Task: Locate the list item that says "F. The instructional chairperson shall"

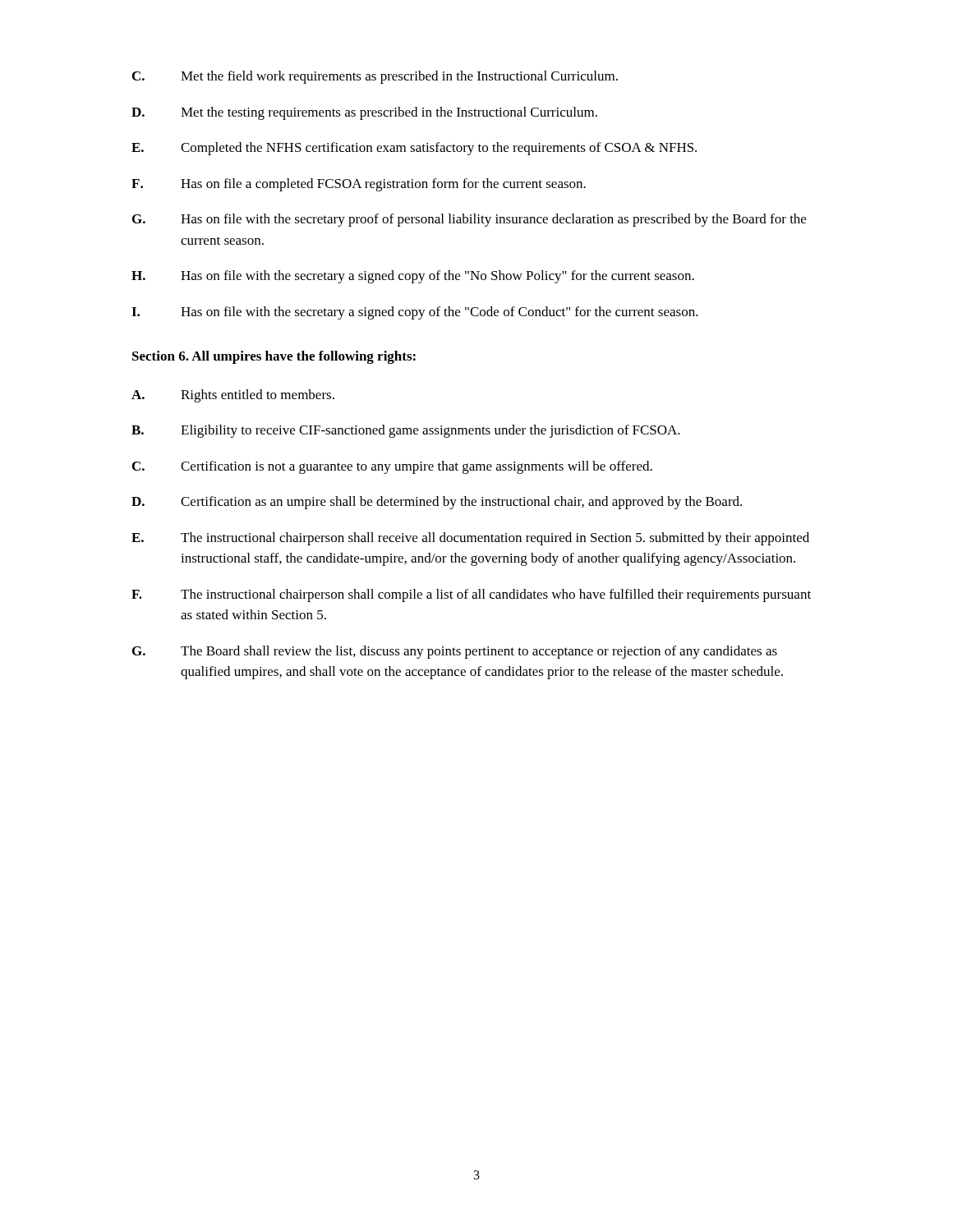Action: 476,605
